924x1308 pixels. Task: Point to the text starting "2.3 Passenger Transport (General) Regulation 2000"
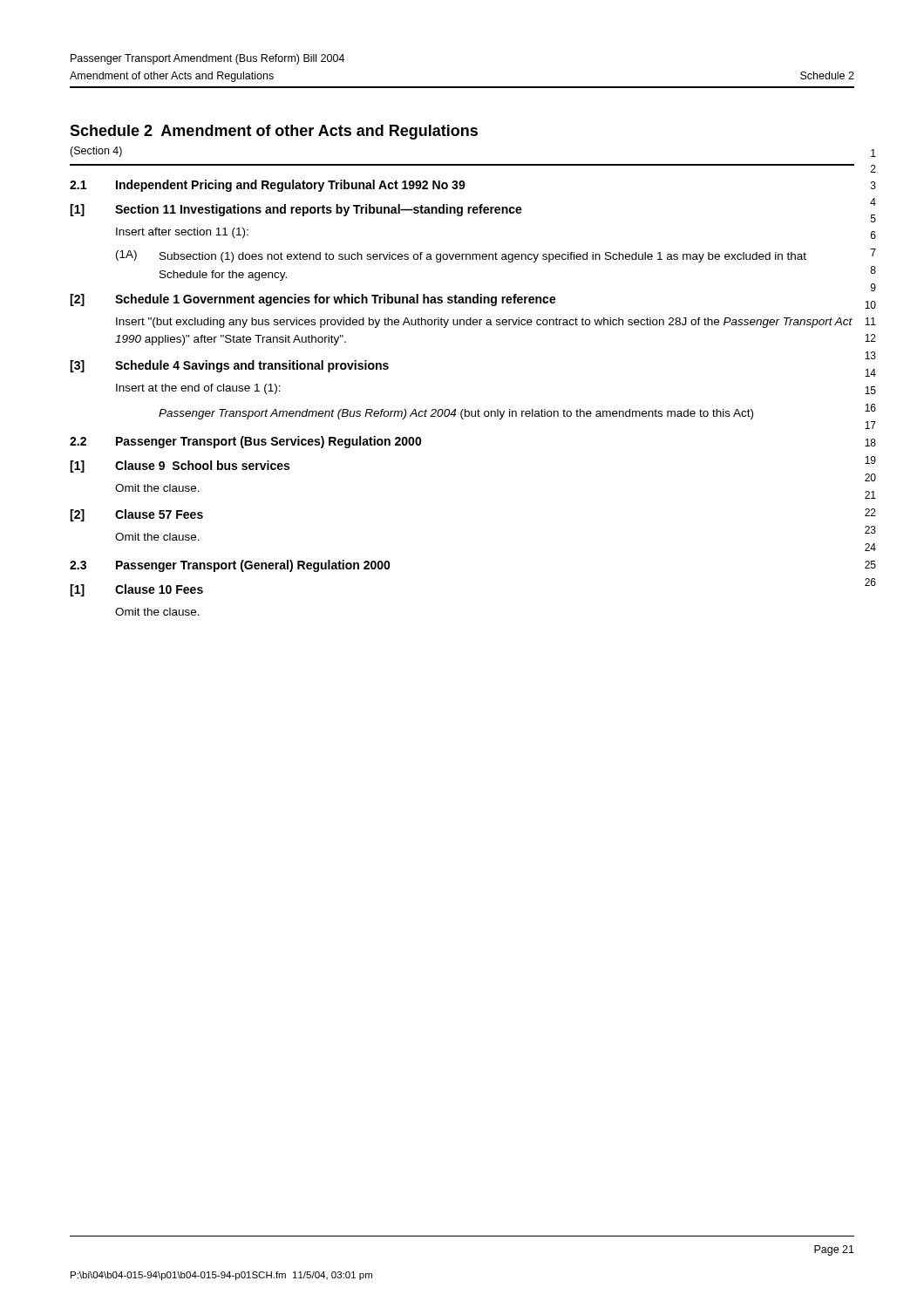[x=230, y=566]
